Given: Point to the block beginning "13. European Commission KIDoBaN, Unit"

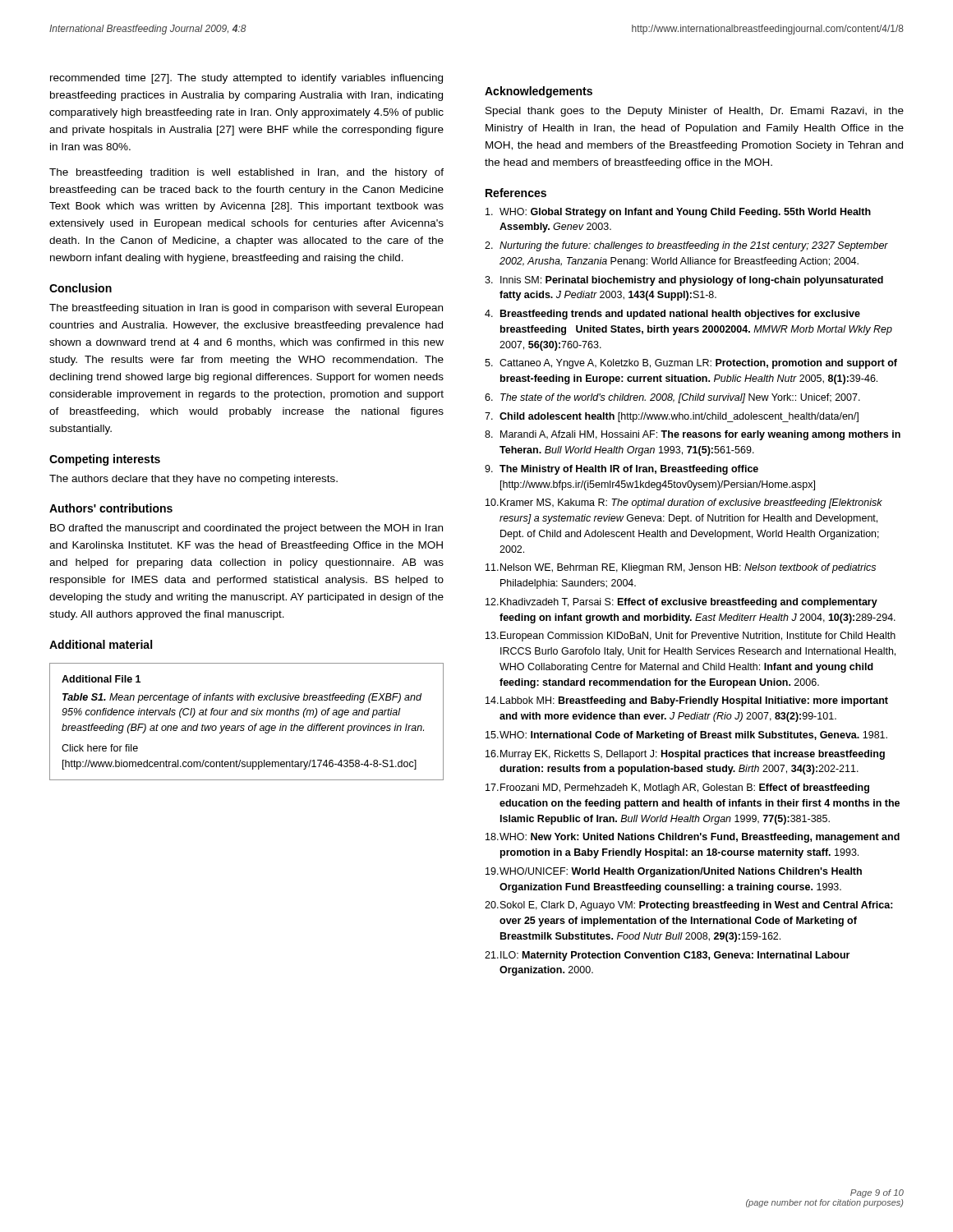Looking at the screenshot, I should tap(694, 659).
